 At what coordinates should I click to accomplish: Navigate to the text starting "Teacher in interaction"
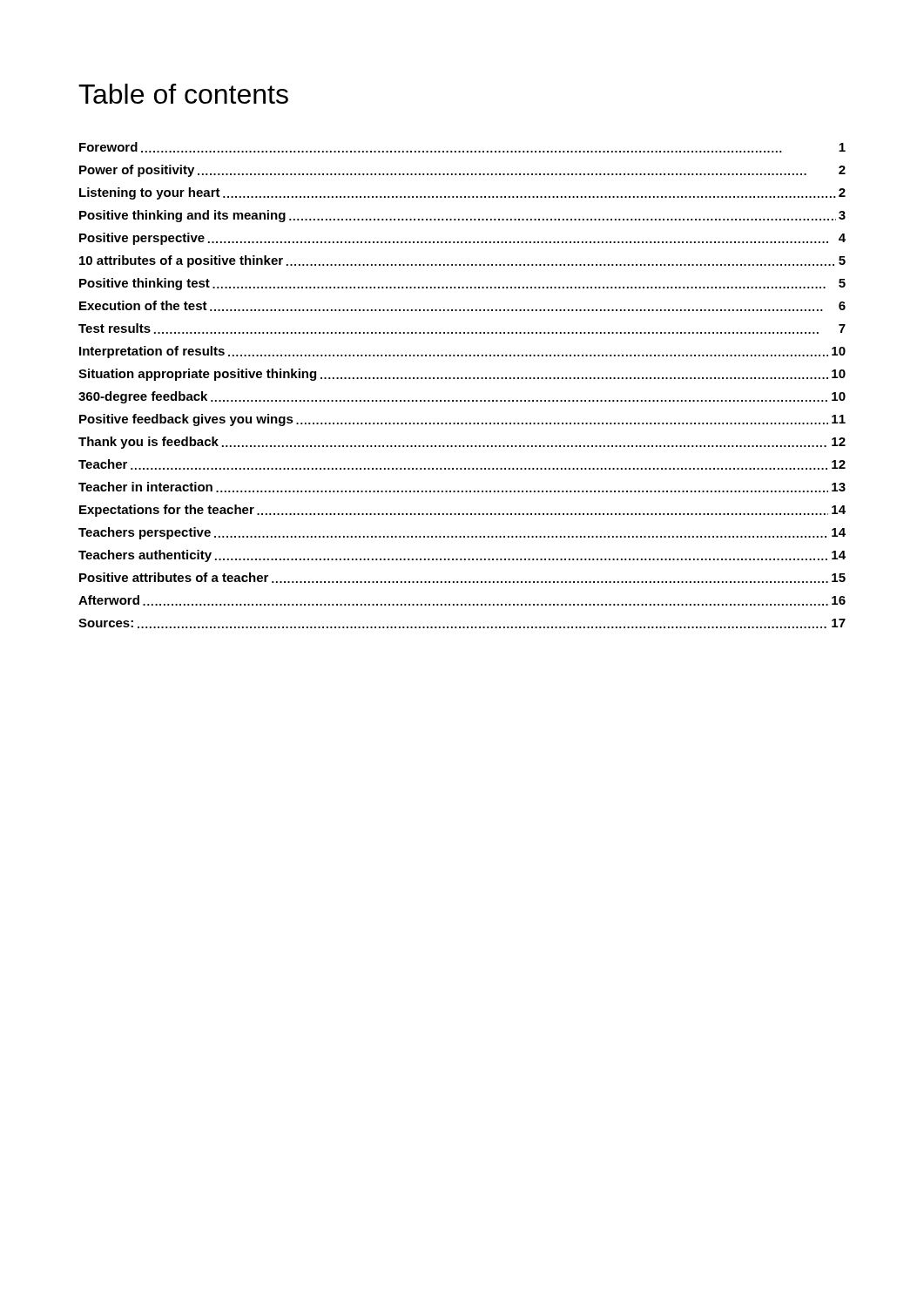[x=462, y=487]
